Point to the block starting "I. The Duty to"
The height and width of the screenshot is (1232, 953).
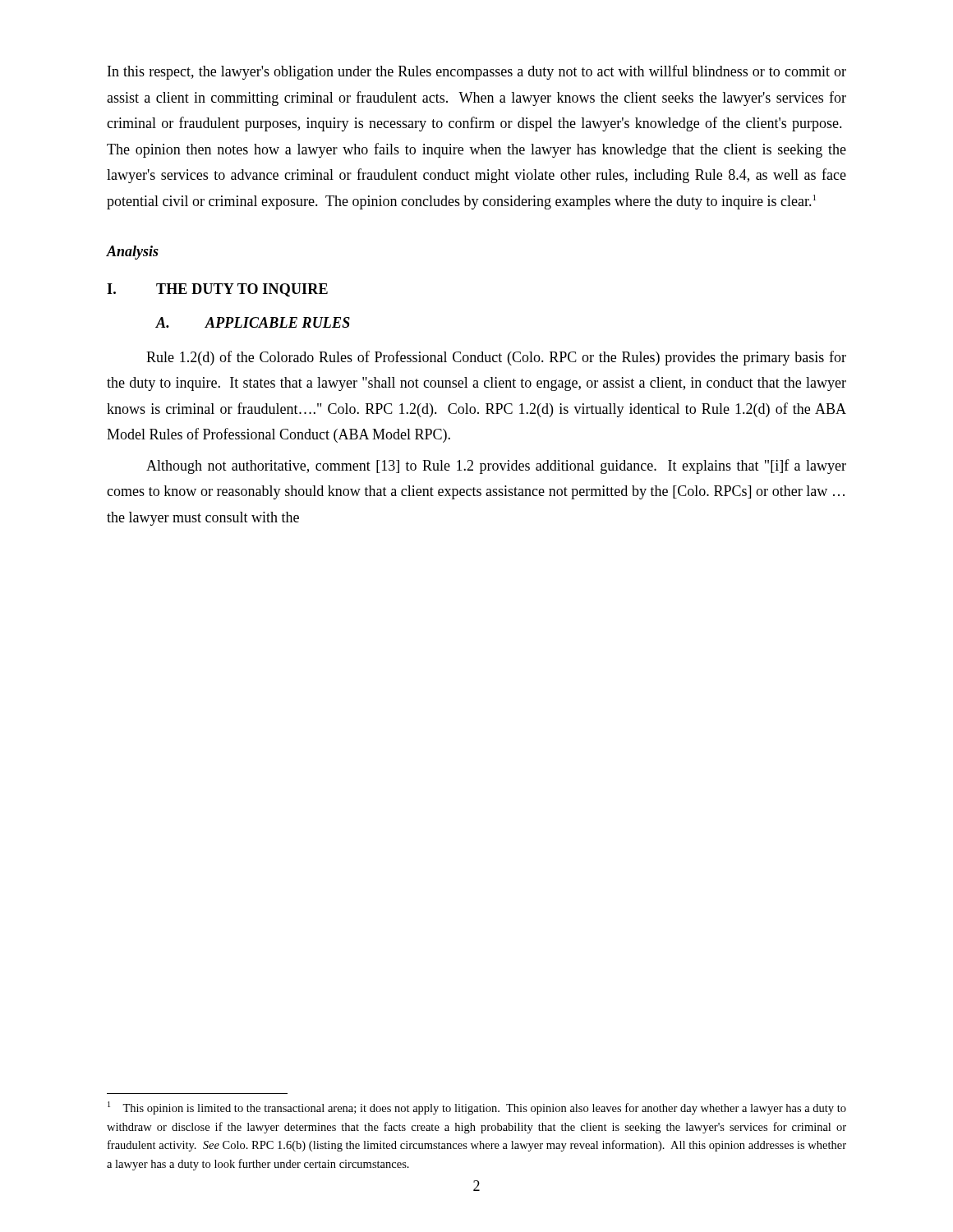218,289
